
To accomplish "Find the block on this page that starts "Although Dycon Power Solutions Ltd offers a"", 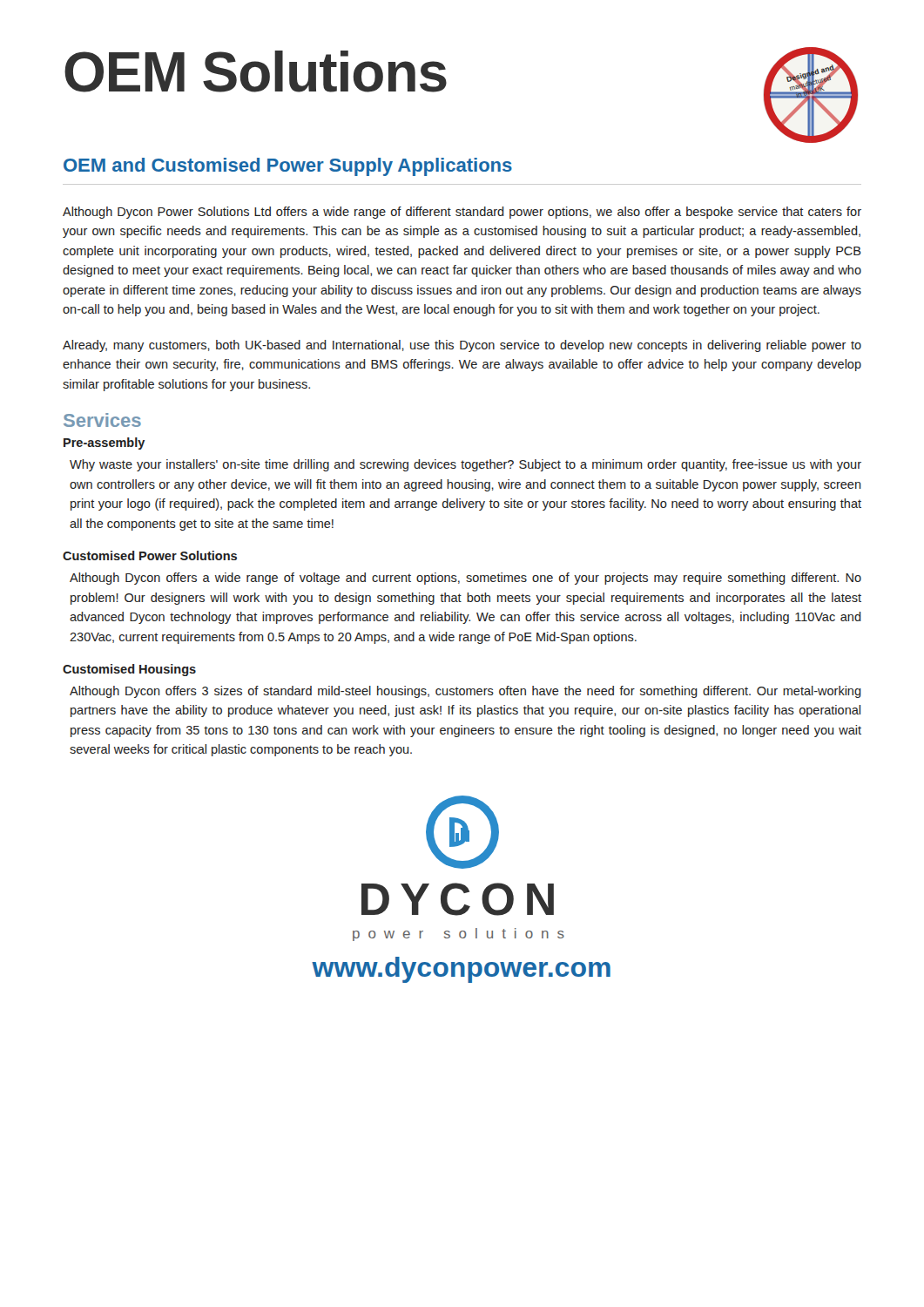I will click(x=462, y=261).
